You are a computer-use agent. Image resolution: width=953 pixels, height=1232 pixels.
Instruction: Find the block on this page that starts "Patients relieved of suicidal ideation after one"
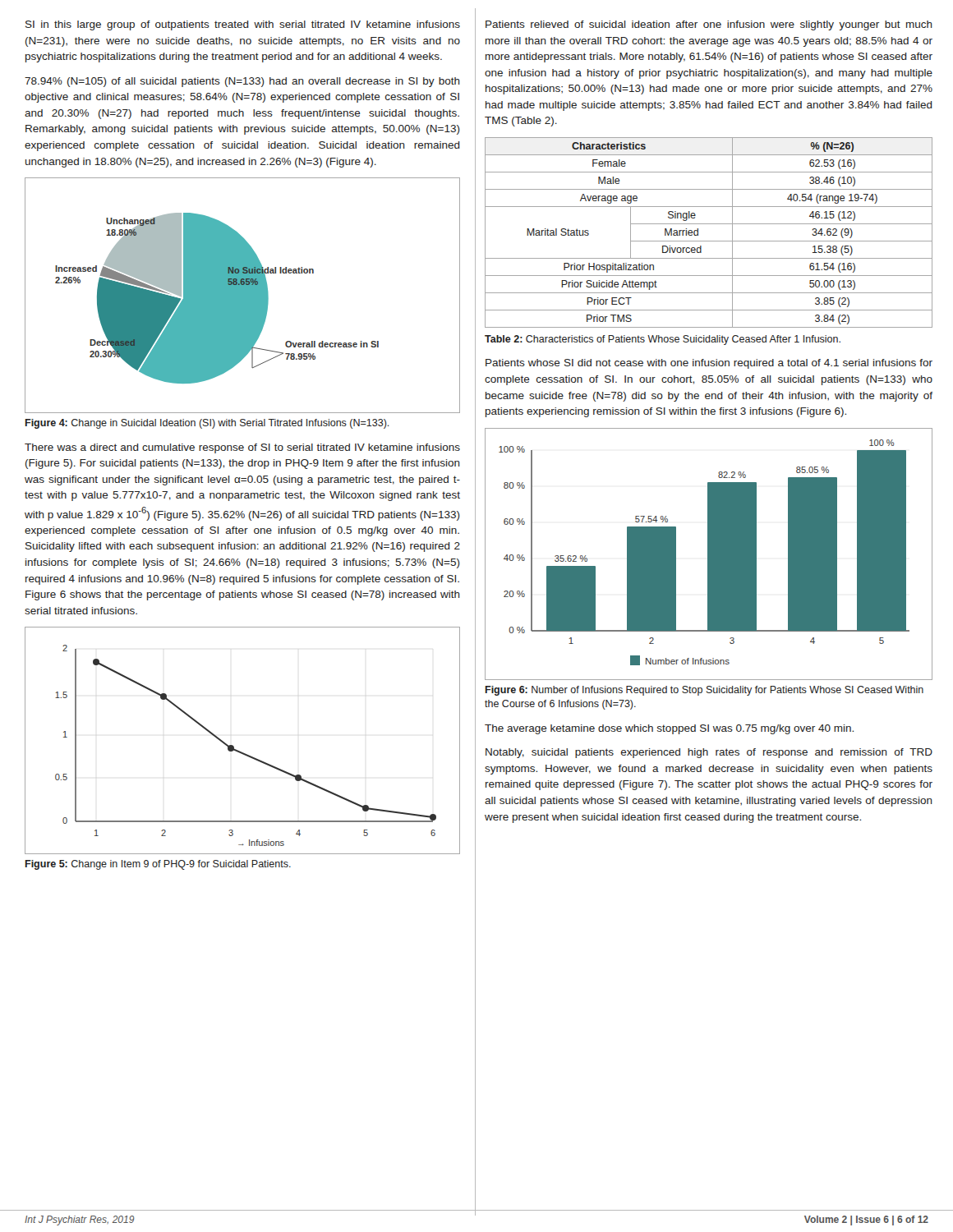point(709,73)
